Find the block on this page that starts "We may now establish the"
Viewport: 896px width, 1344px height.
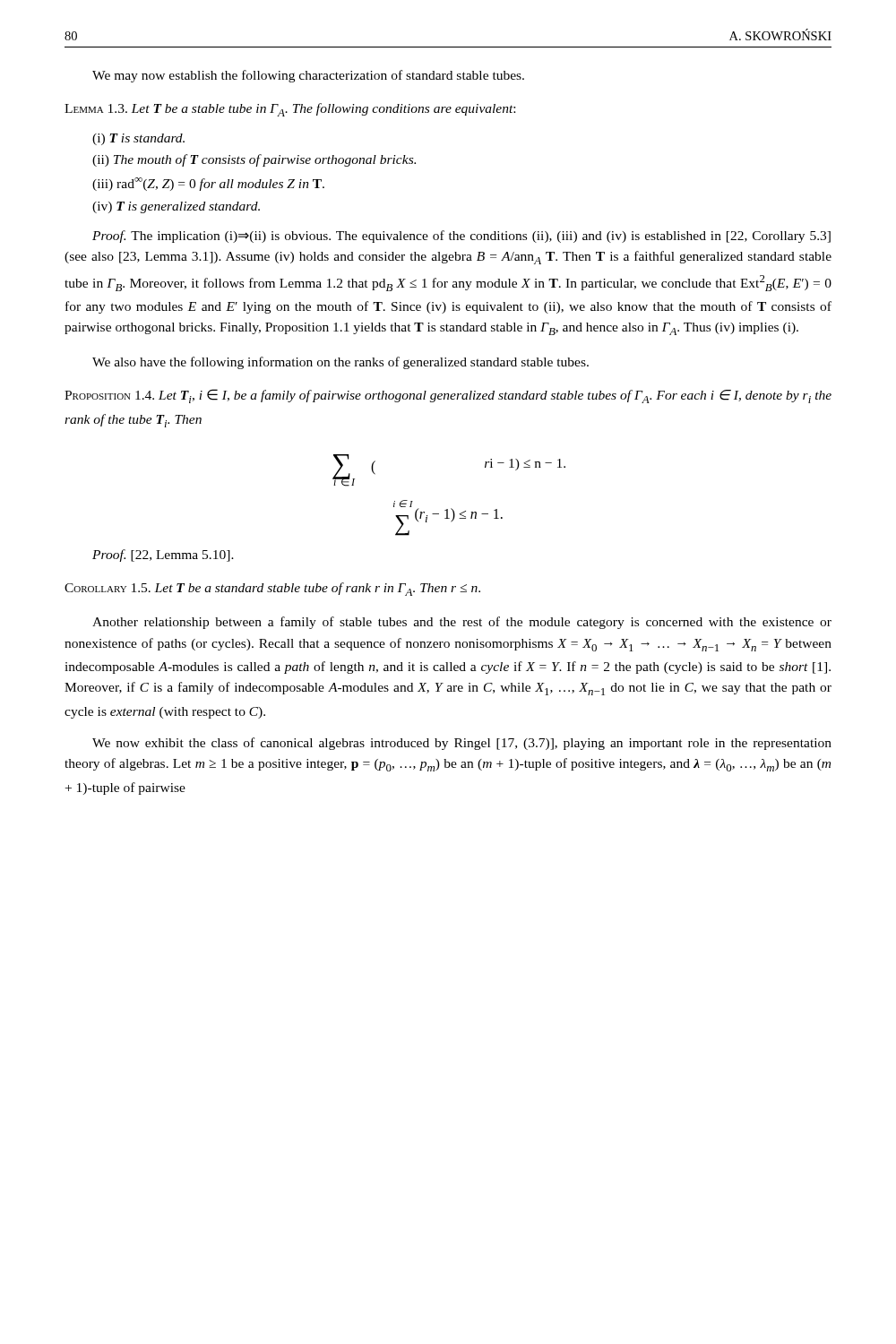[448, 75]
